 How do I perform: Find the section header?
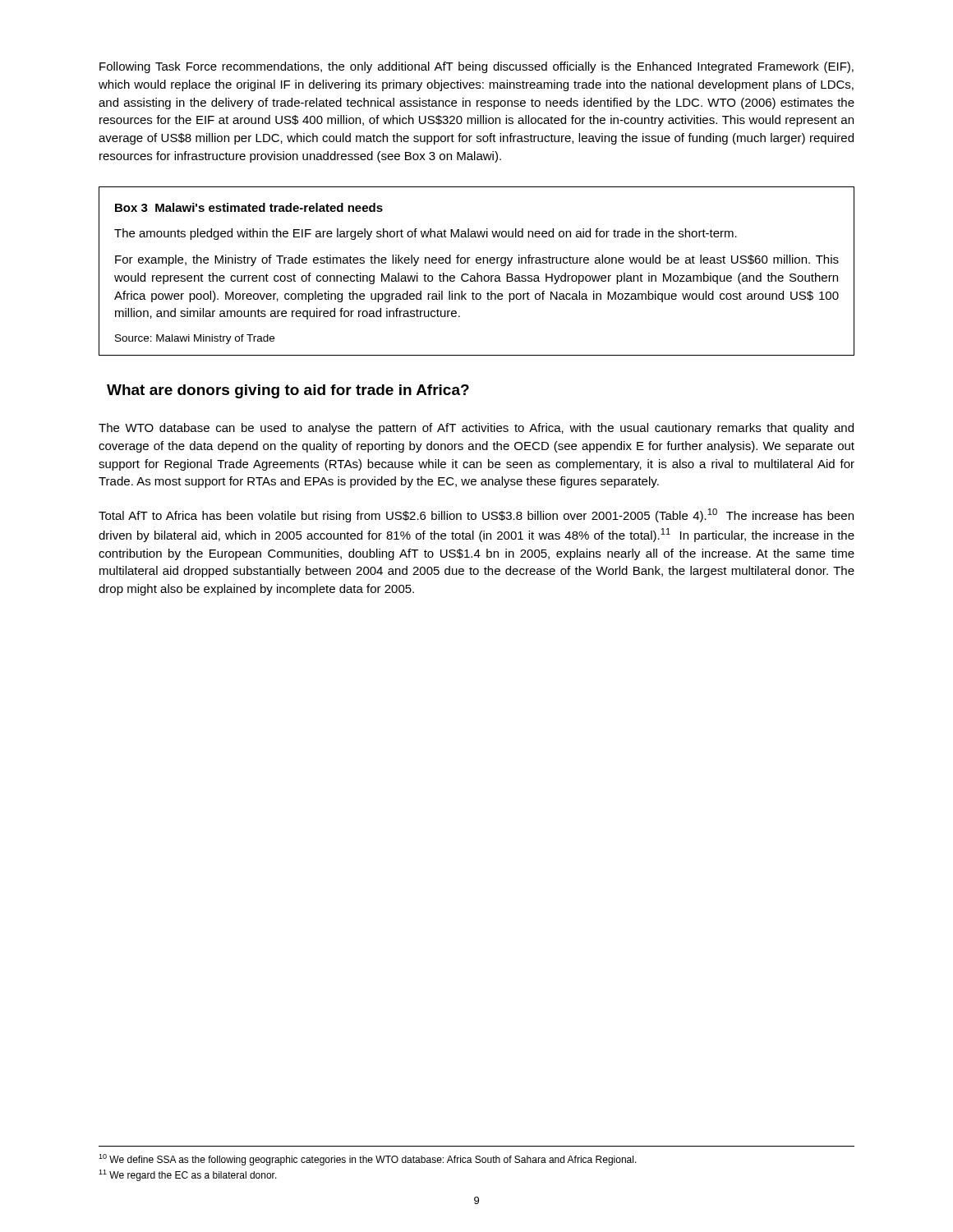click(x=288, y=389)
